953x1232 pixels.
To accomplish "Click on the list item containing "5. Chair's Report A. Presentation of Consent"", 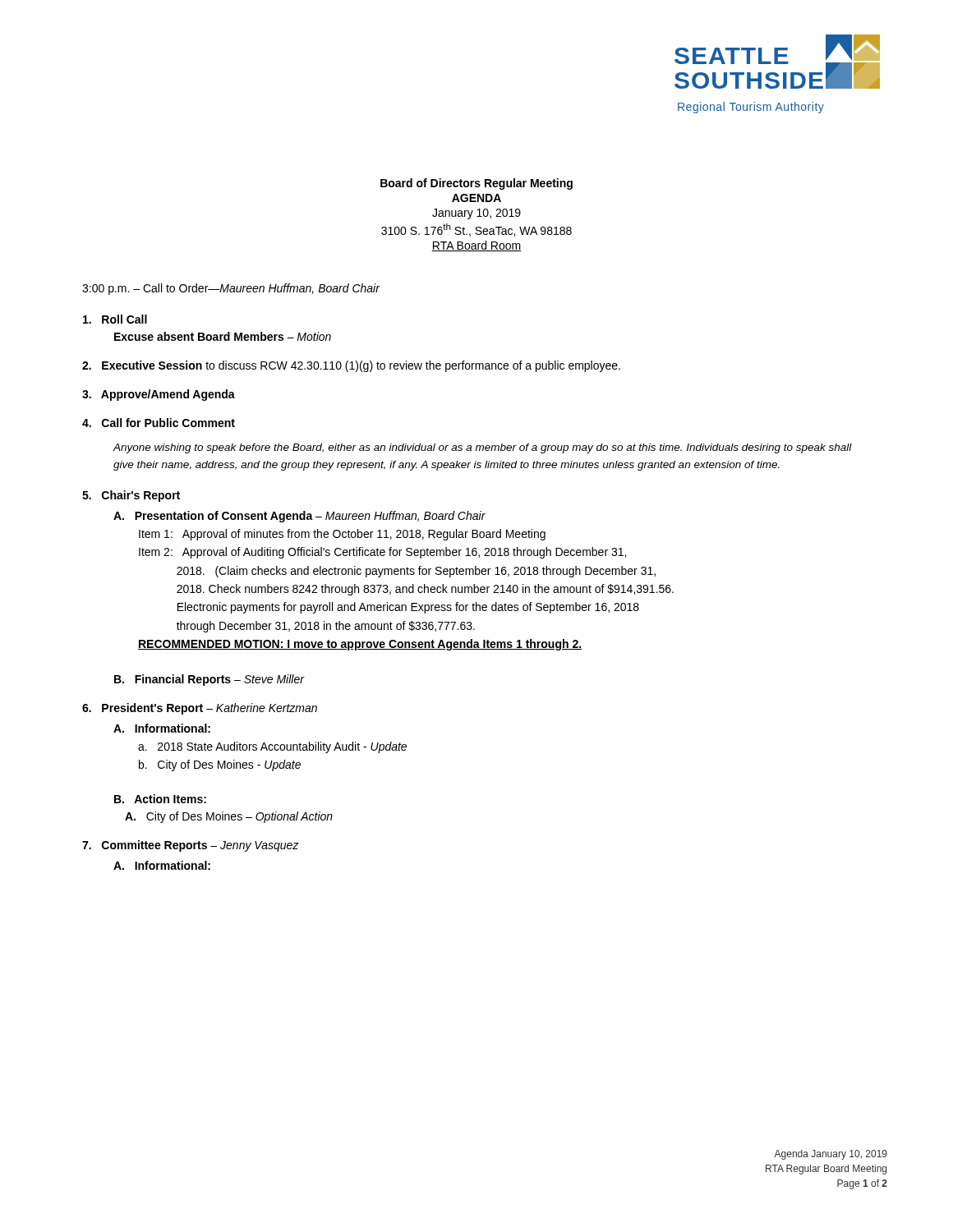I will 476,588.
